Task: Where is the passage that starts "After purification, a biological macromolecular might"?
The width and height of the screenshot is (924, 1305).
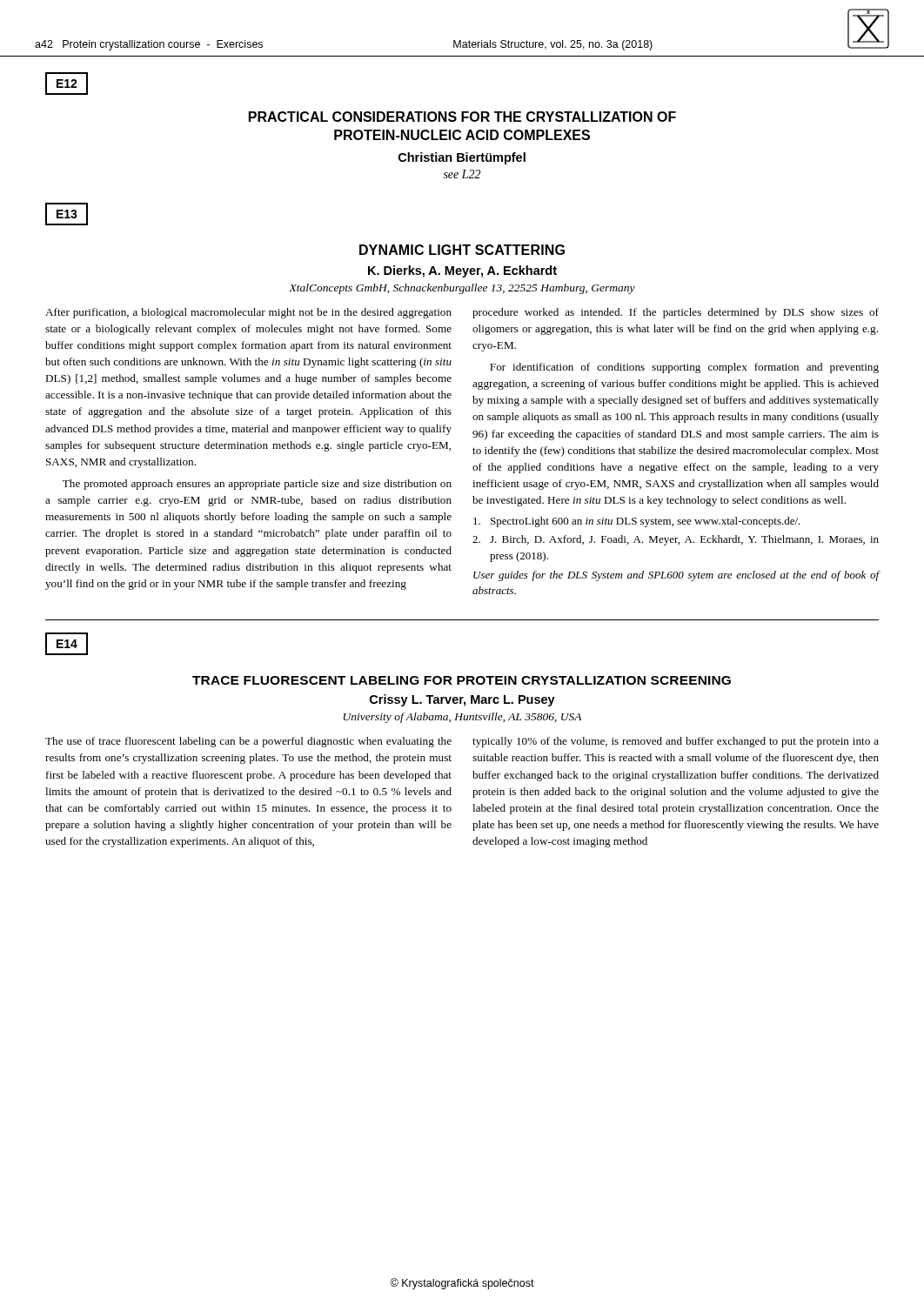Action: pos(248,447)
